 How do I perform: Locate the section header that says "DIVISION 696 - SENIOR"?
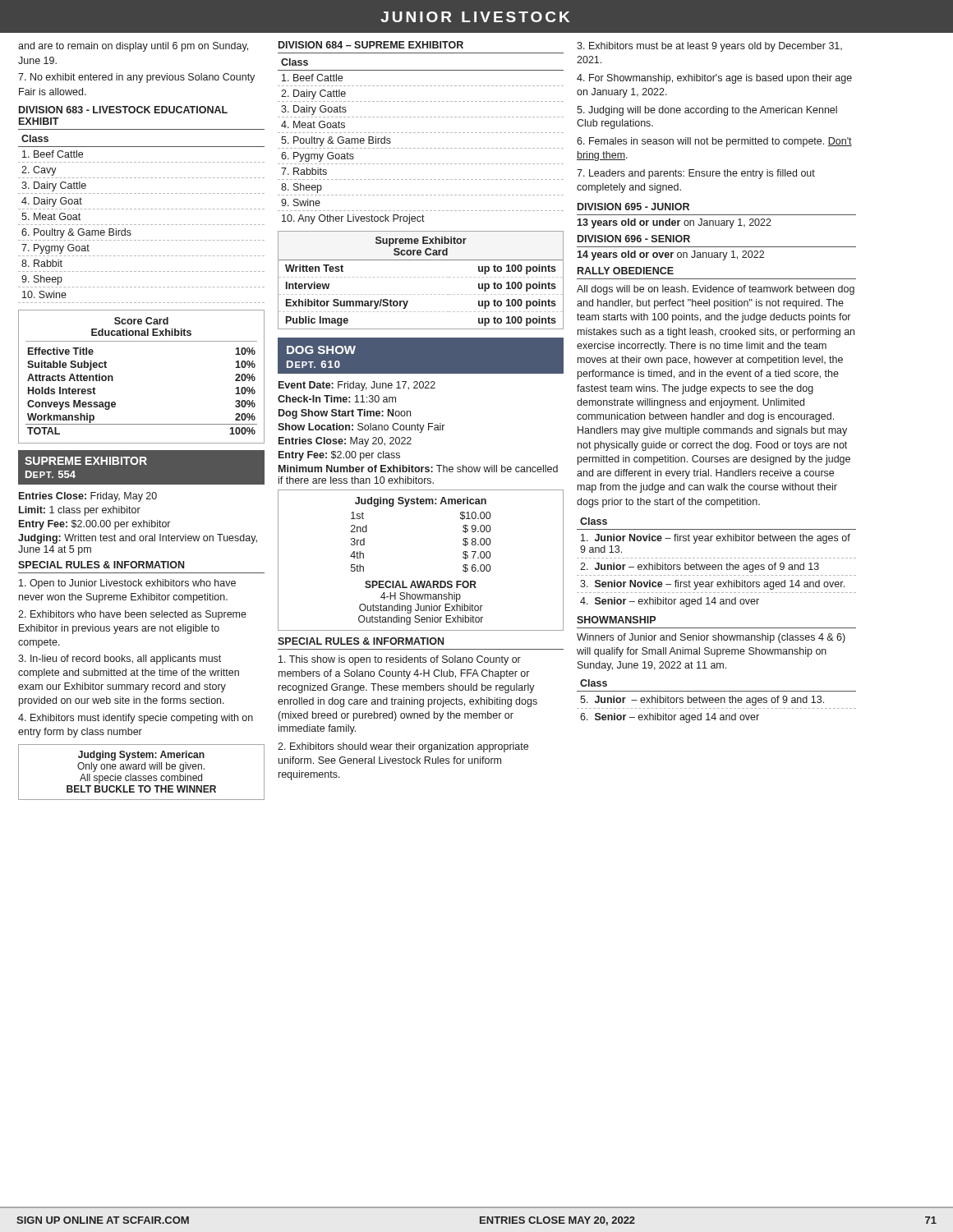click(634, 239)
